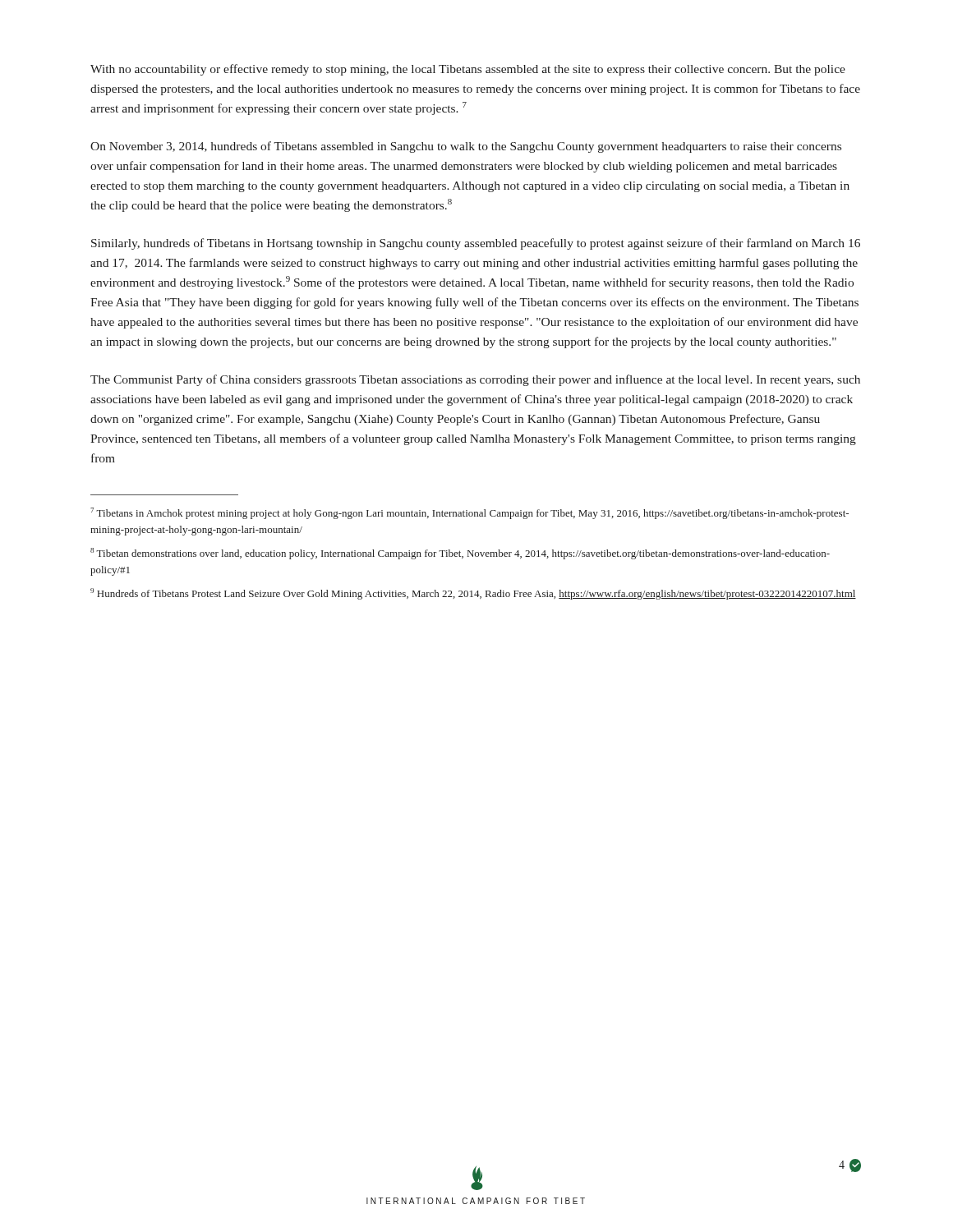
Task: Select the text block that says "Similarly, hundreds of"
Action: click(x=475, y=292)
